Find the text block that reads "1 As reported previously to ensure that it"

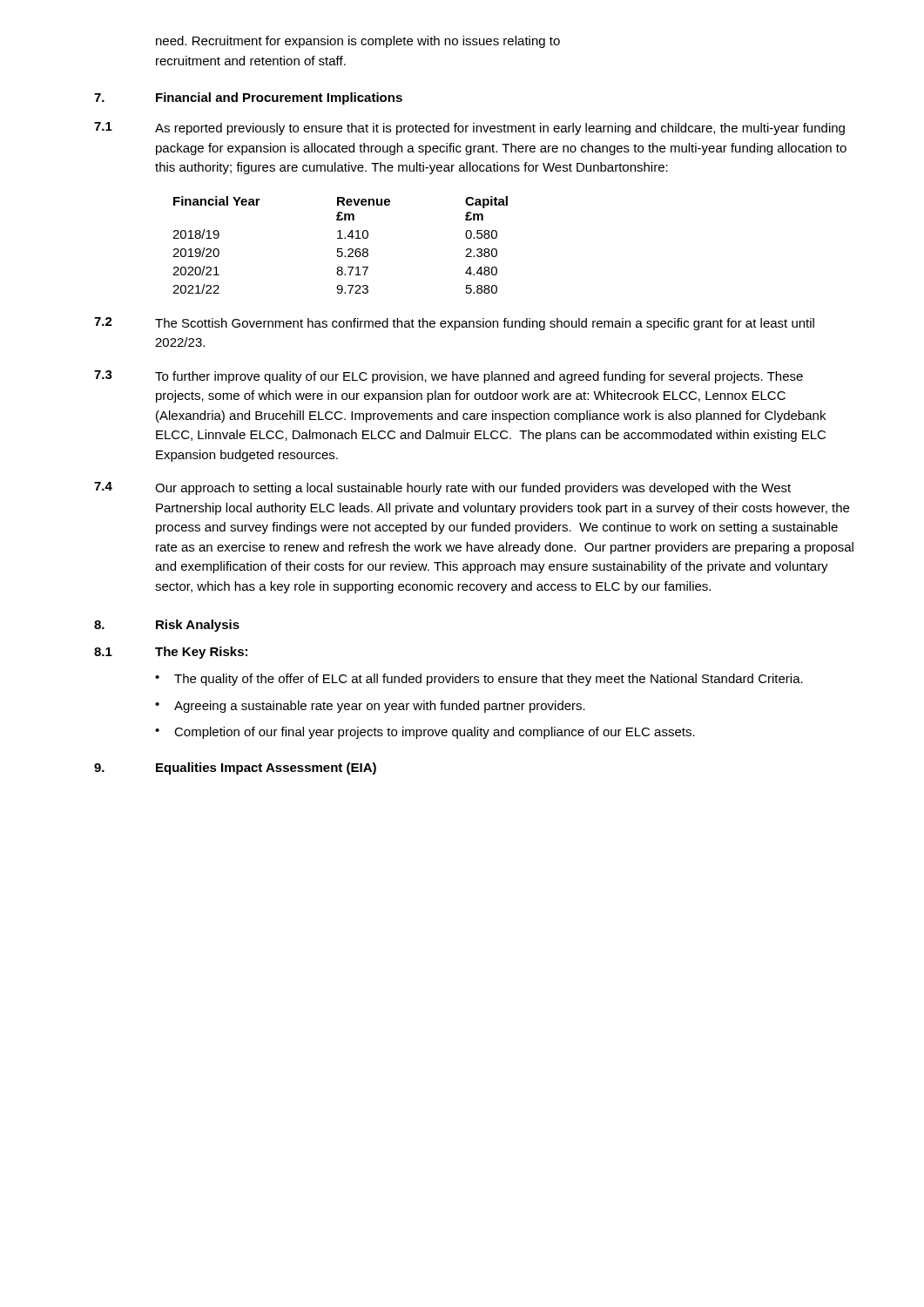coord(474,148)
